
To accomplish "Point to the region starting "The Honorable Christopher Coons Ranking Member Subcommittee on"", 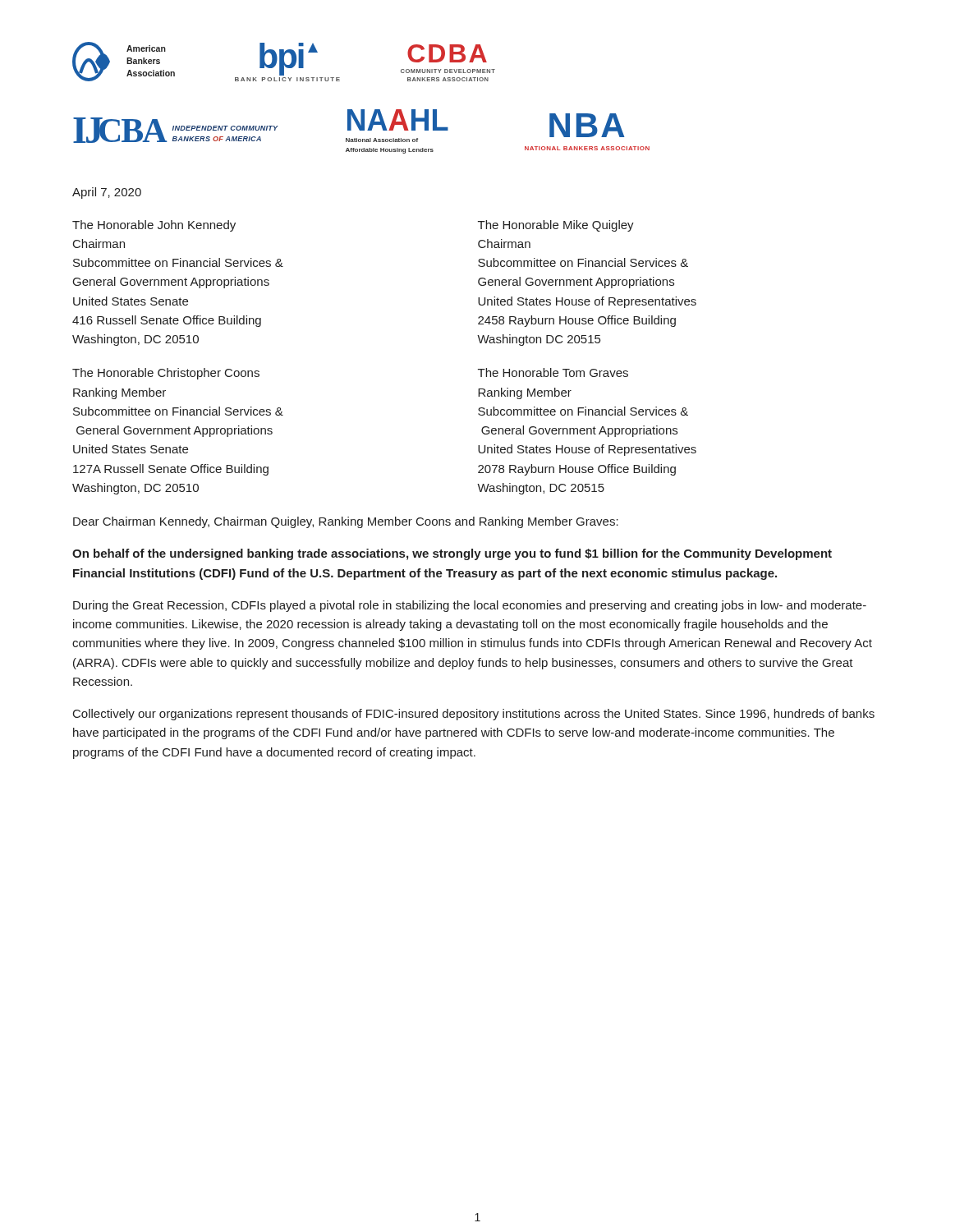I will pyautogui.click(x=178, y=430).
